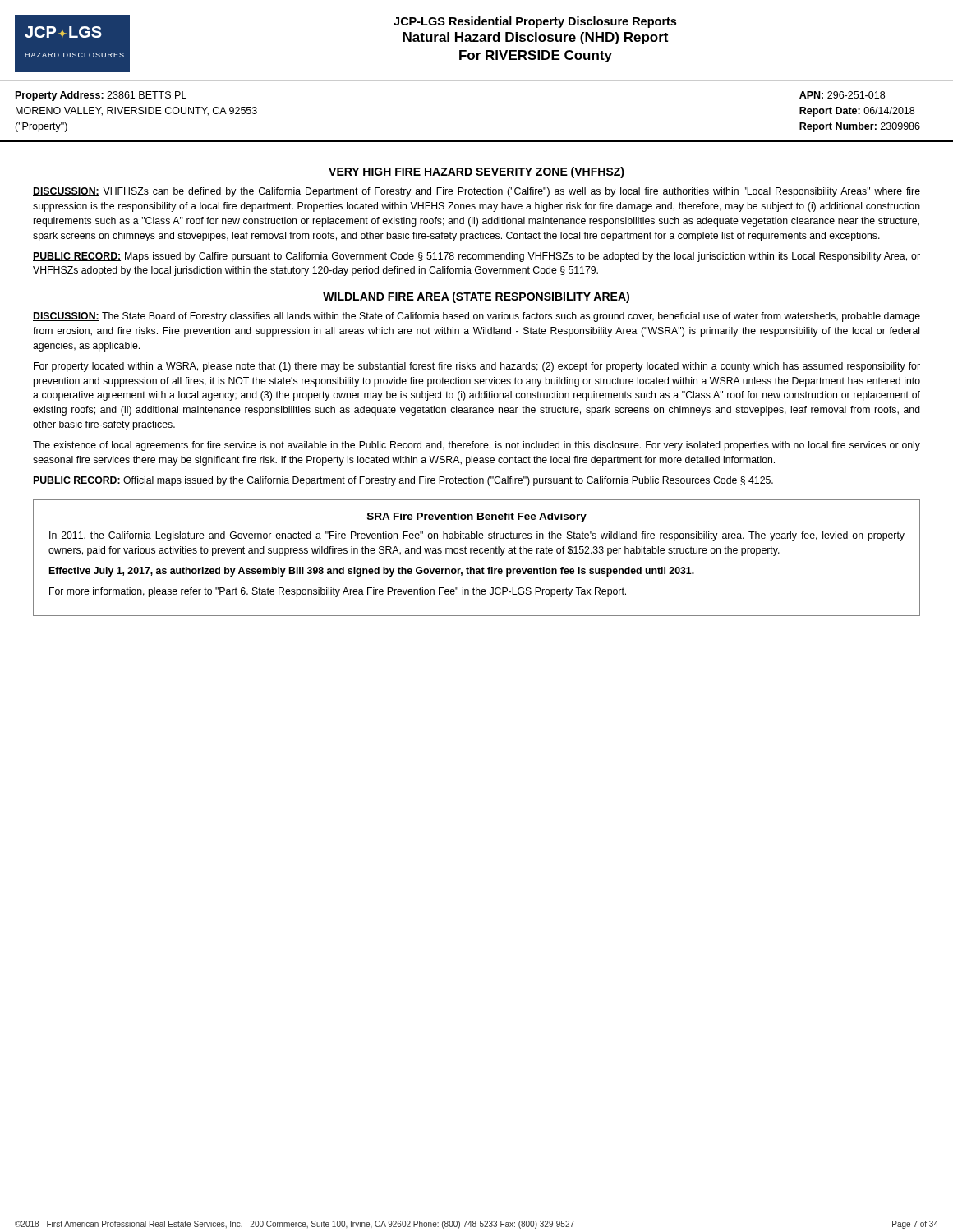Point to the block beginning "Effective July 1,"
The image size is (953, 1232).
click(371, 571)
